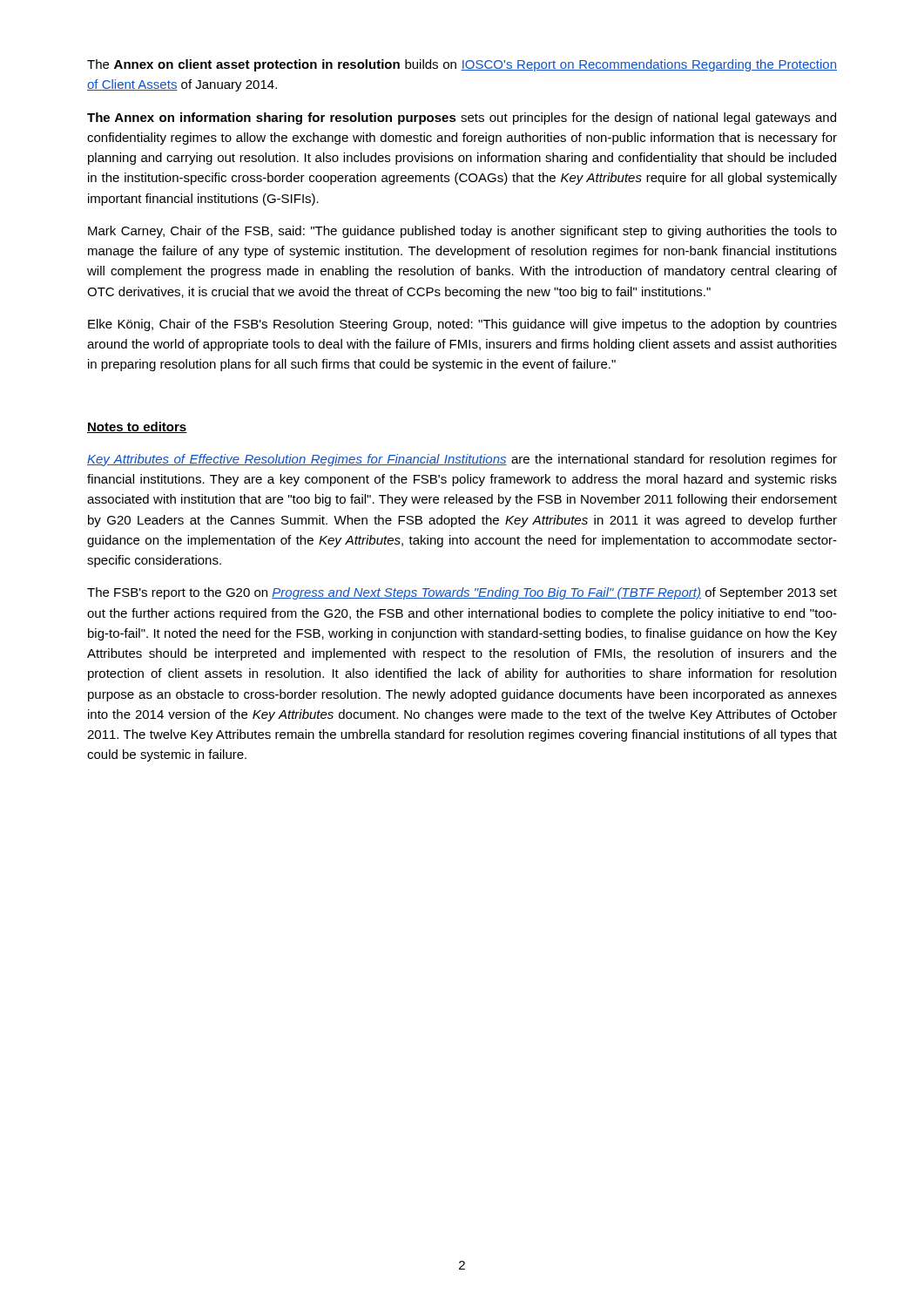The height and width of the screenshot is (1307, 924).
Task: Where is the passage that starts "Key Attributes of Effective Resolution Regimes for Financial"?
Action: (462, 509)
